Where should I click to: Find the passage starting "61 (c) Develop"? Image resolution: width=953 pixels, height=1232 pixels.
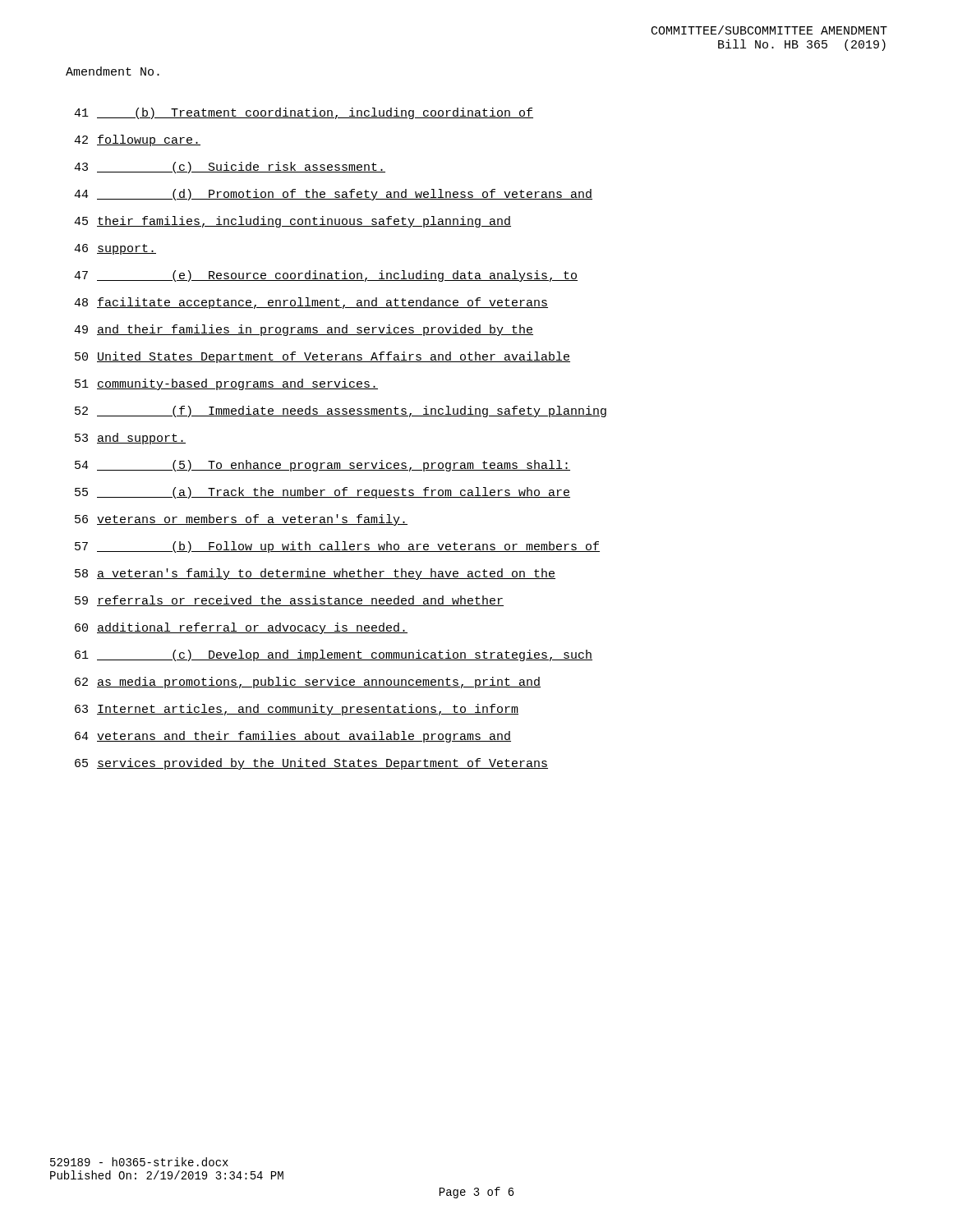476,656
